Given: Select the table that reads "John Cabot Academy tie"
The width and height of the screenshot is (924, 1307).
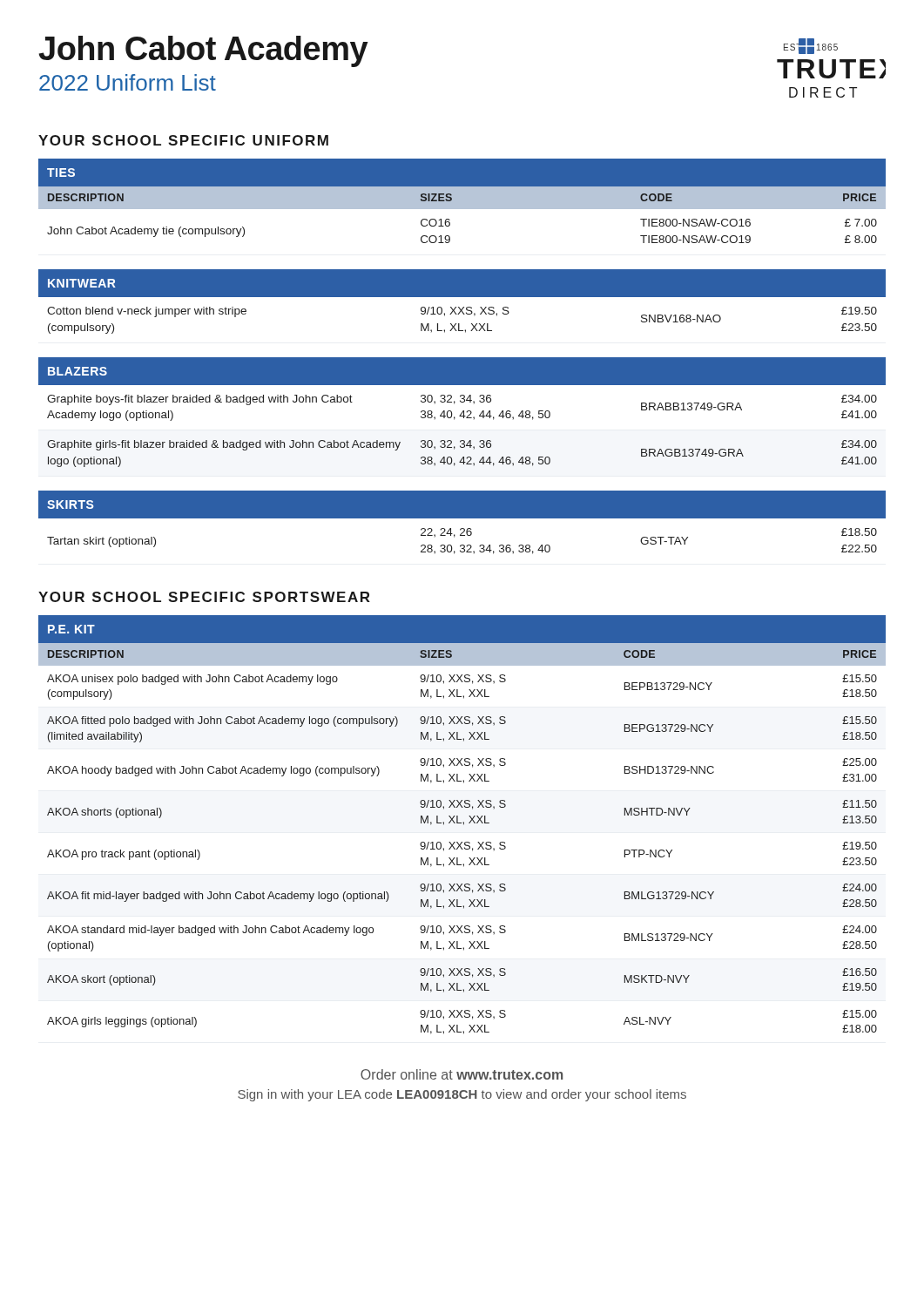Looking at the screenshot, I should coord(462,207).
